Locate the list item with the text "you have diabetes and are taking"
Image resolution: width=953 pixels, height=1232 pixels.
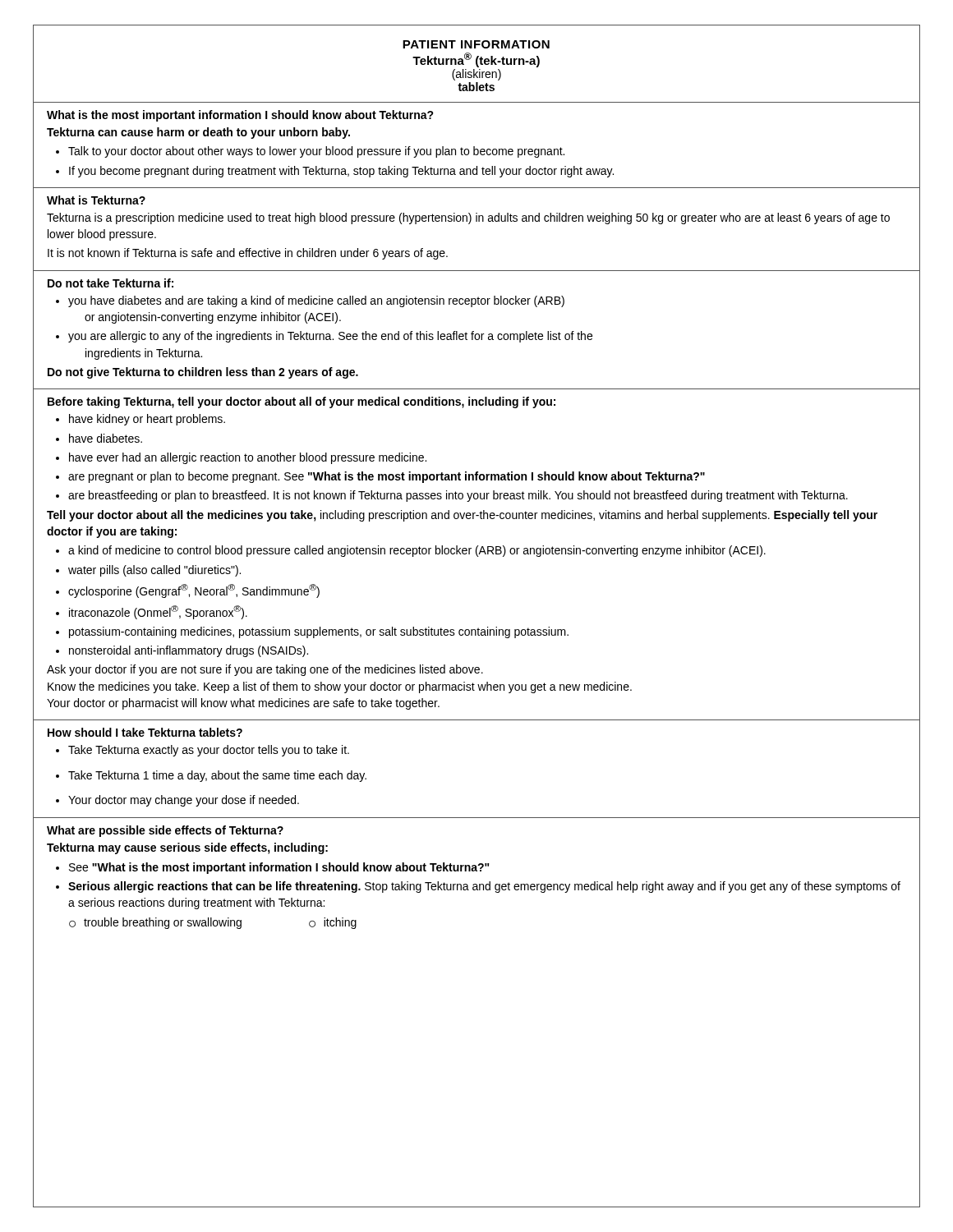point(487,310)
